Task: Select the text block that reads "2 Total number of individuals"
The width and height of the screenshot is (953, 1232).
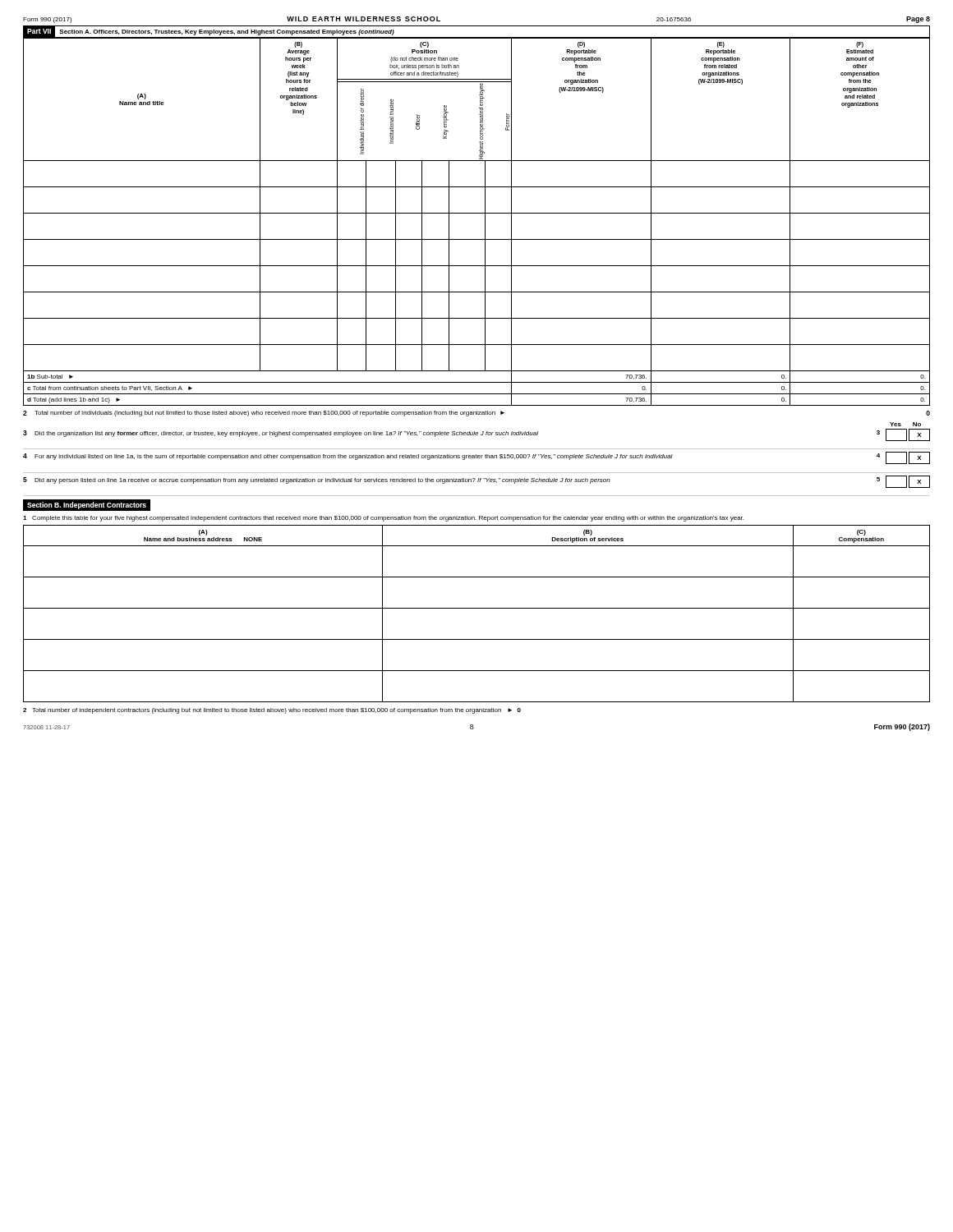Action: tap(476, 413)
